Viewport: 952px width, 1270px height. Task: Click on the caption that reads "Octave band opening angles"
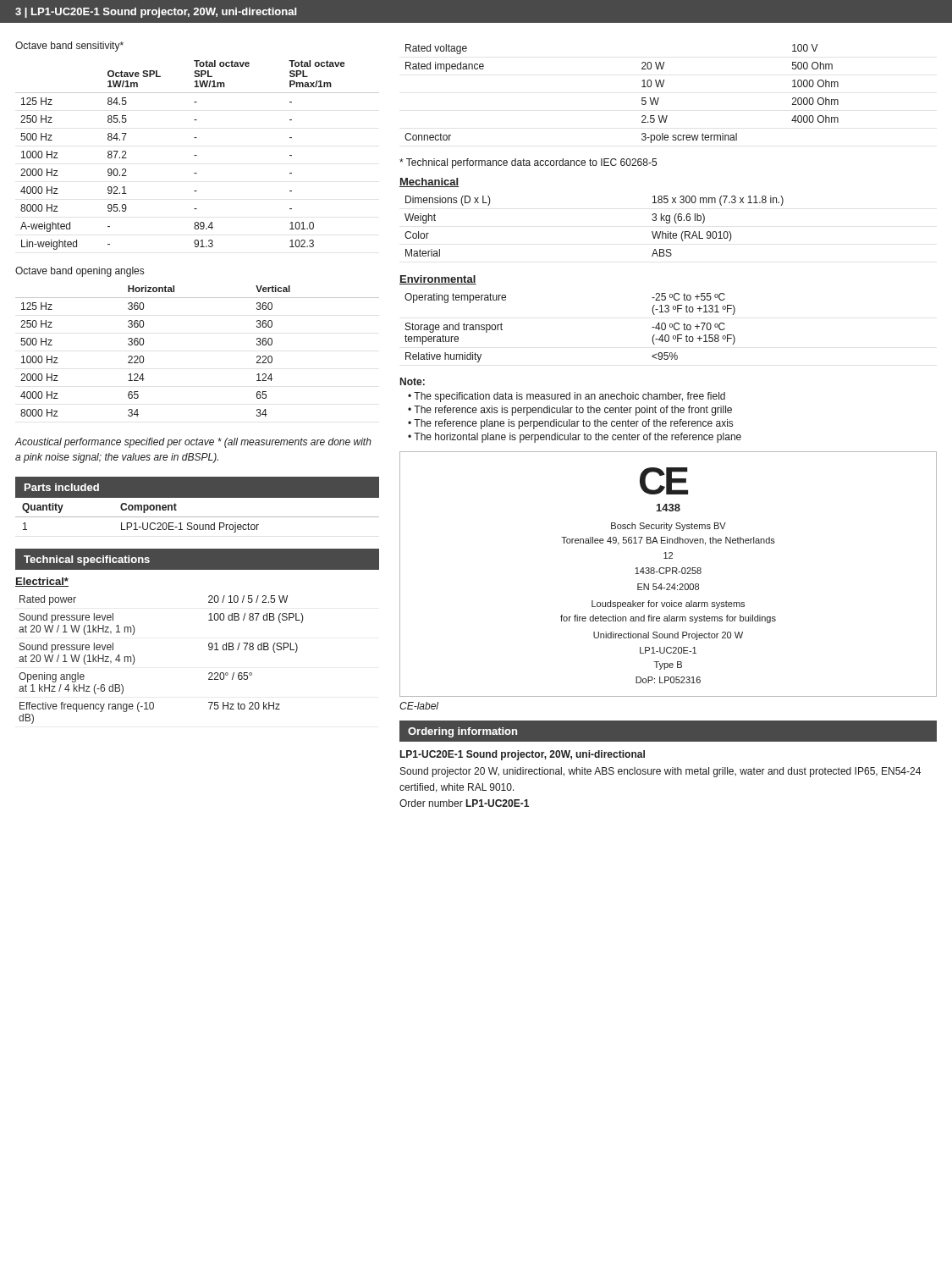coord(80,271)
